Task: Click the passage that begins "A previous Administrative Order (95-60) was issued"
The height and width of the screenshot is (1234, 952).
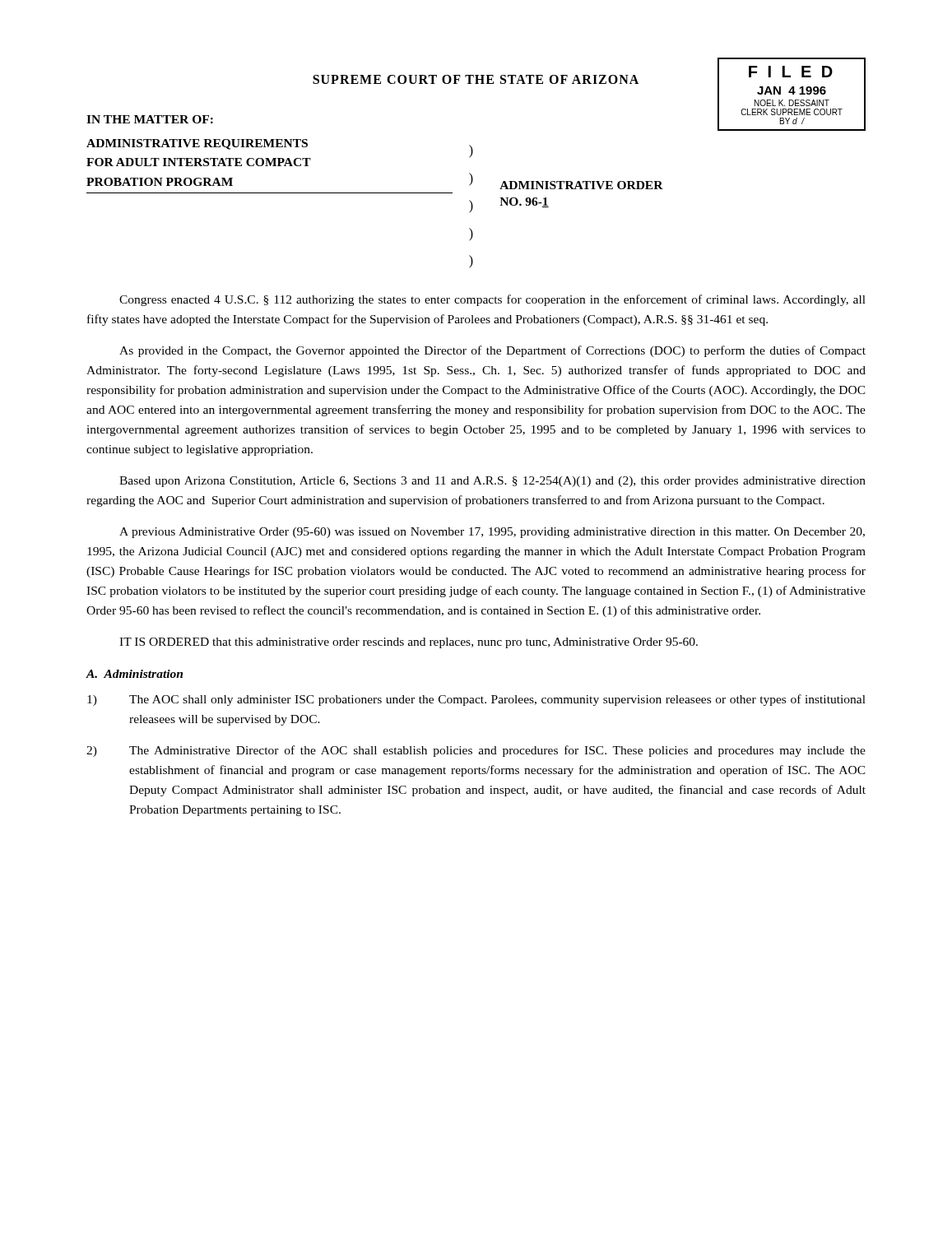Action: (476, 571)
